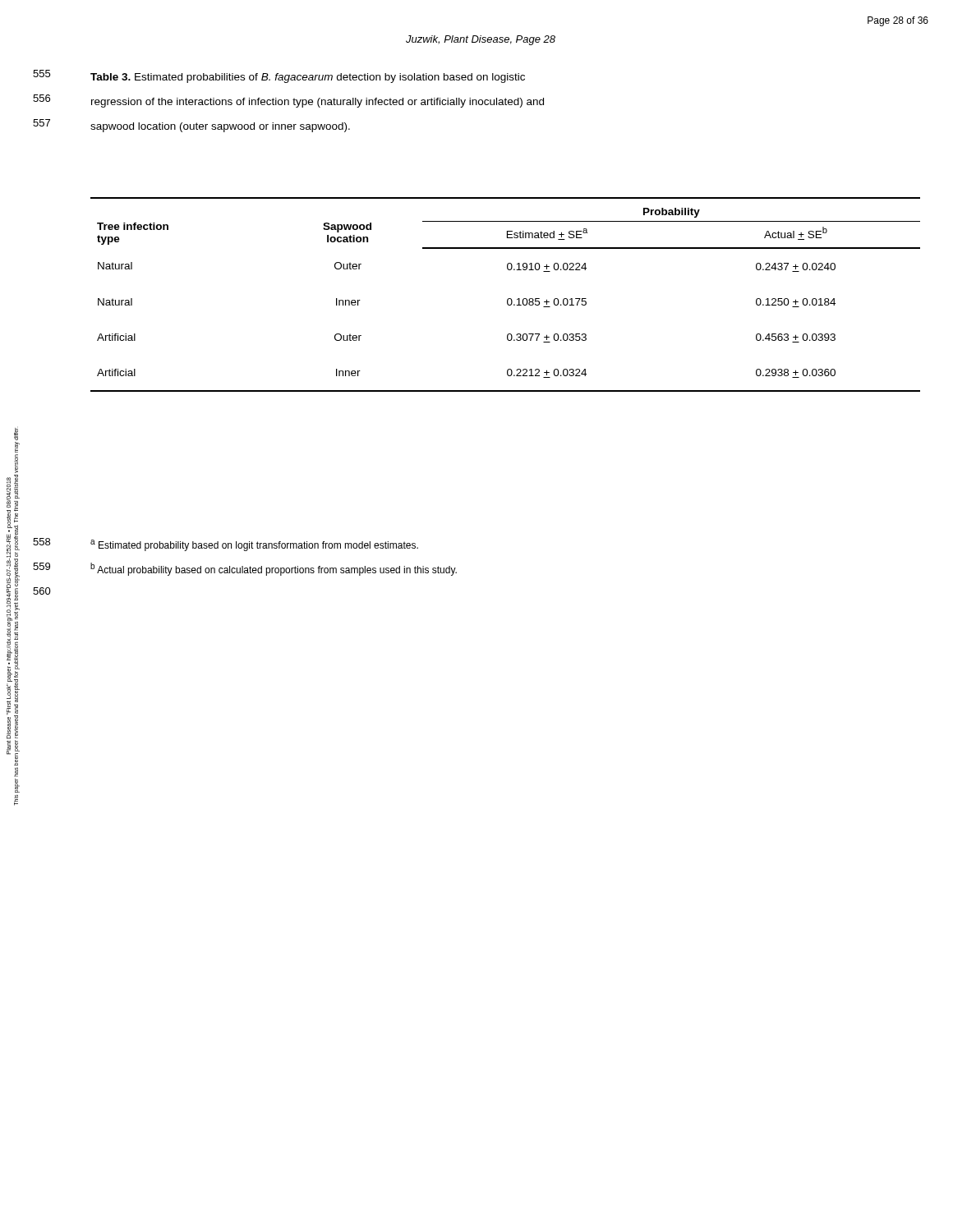953x1232 pixels.
Task: Click on the text block starting "Table 3. Estimated probabilities of"
Action: click(308, 77)
